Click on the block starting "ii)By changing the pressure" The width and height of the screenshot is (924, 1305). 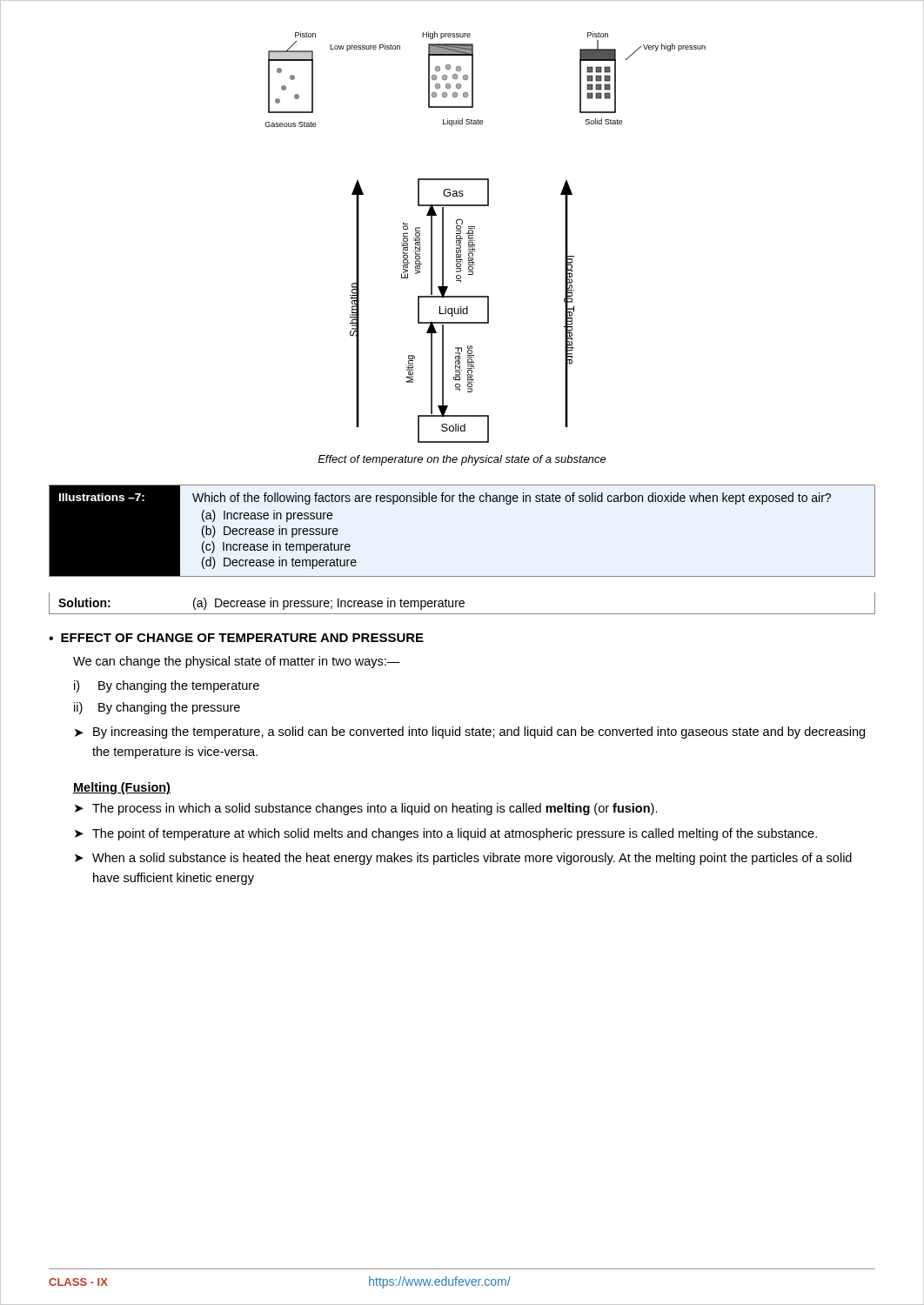pyautogui.click(x=157, y=707)
